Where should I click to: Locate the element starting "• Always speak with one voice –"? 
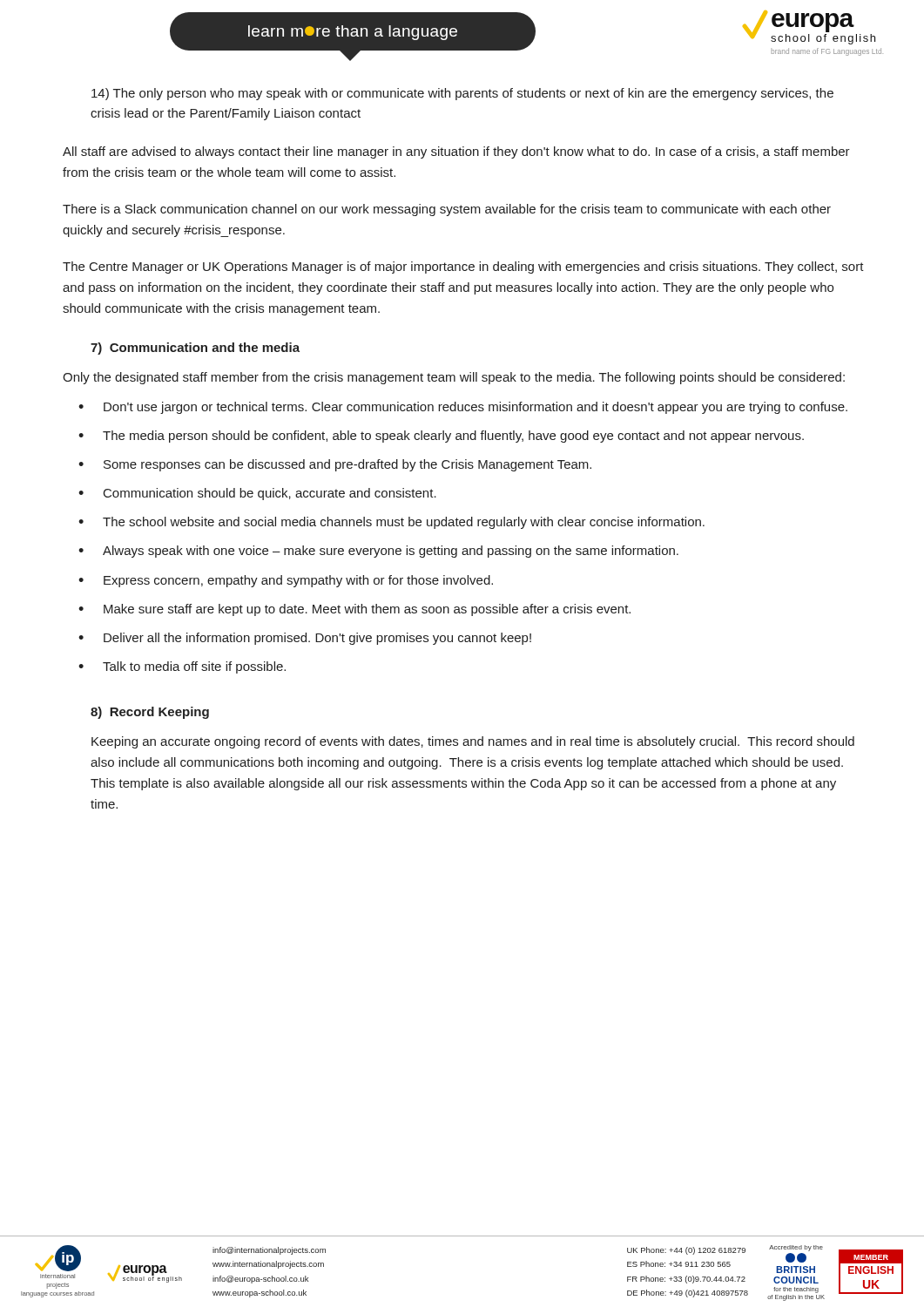(379, 552)
